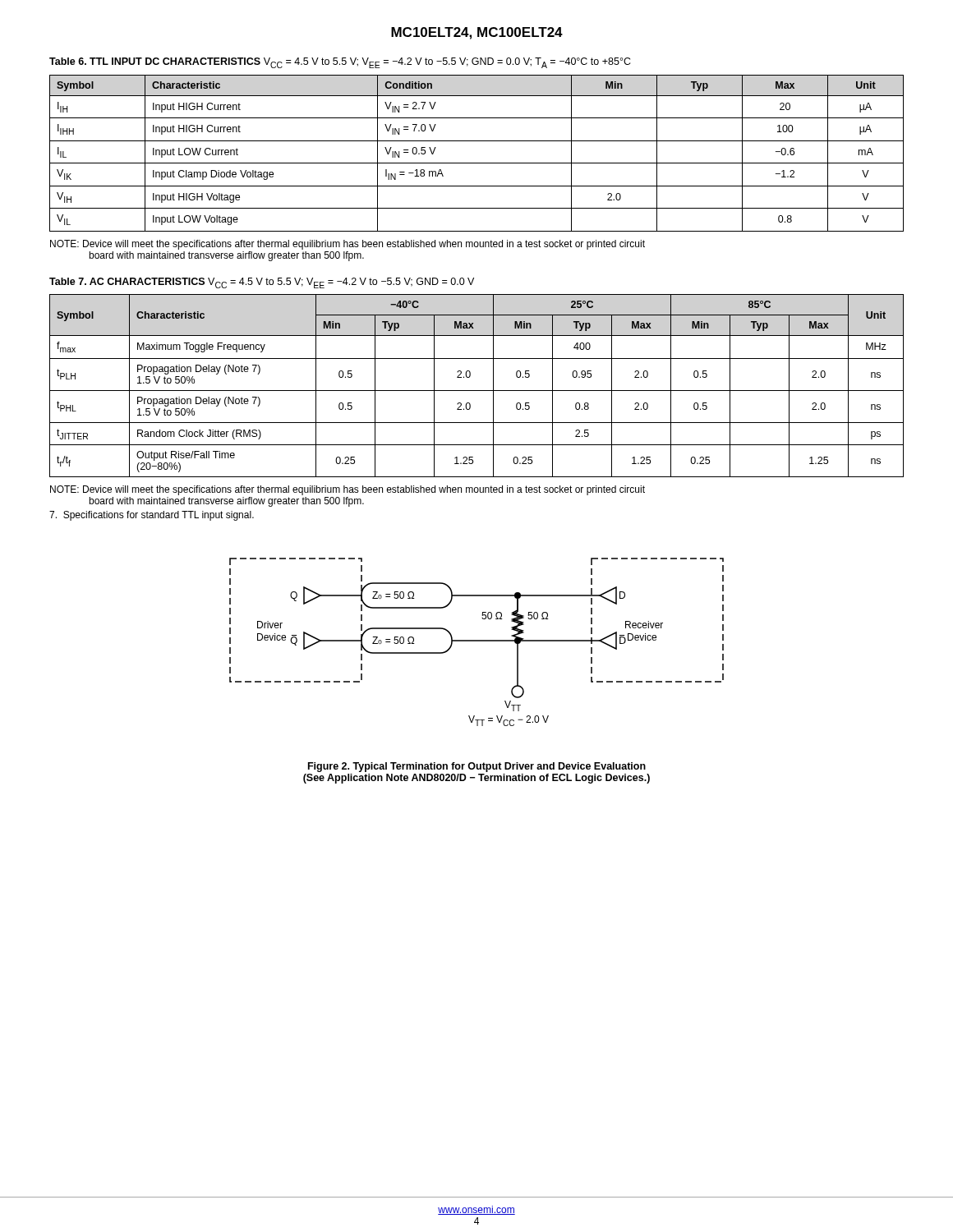Find the title that reads "MC10ELT24, MC100ELT24"

[476, 32]
